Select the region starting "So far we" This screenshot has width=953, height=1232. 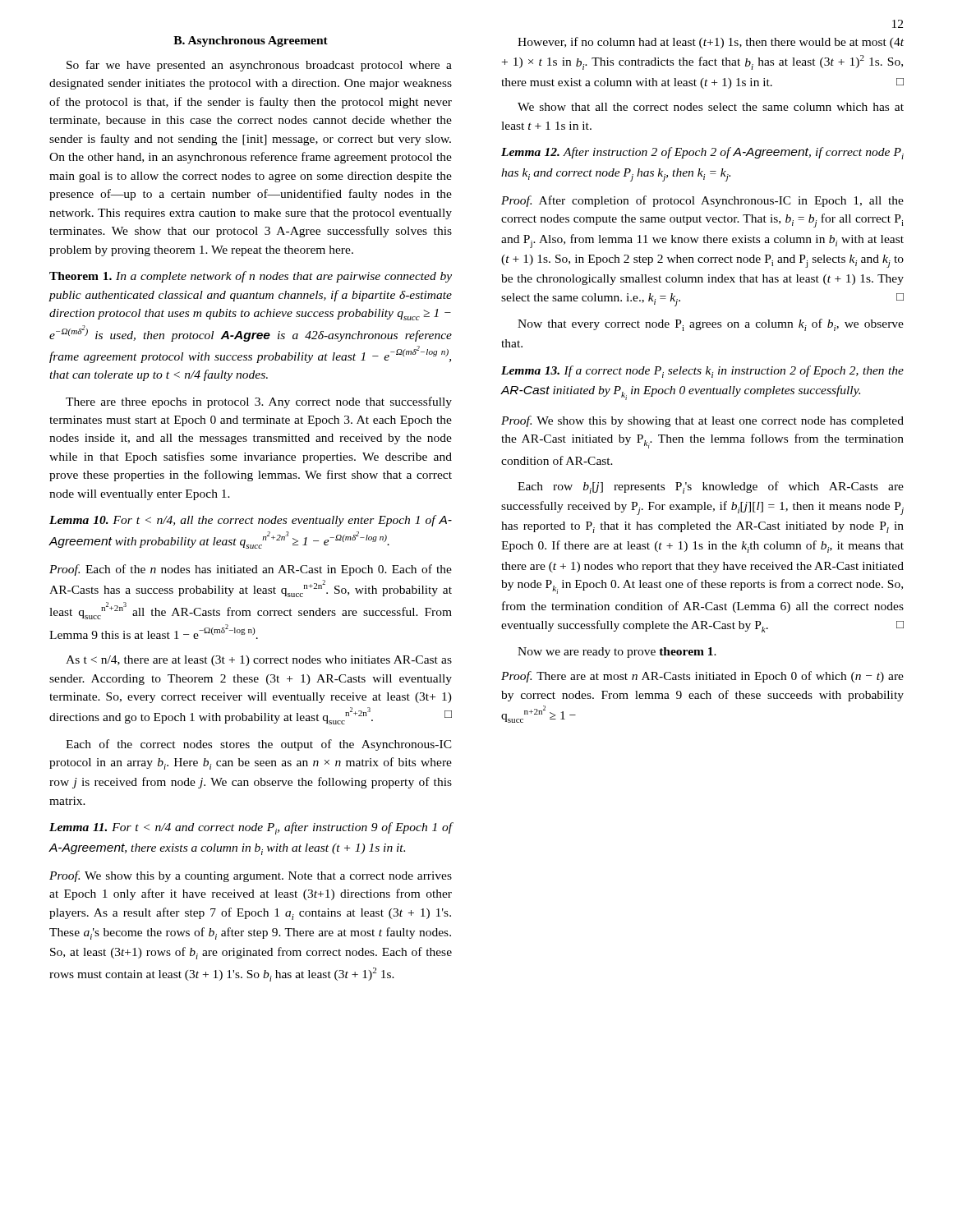251,157
